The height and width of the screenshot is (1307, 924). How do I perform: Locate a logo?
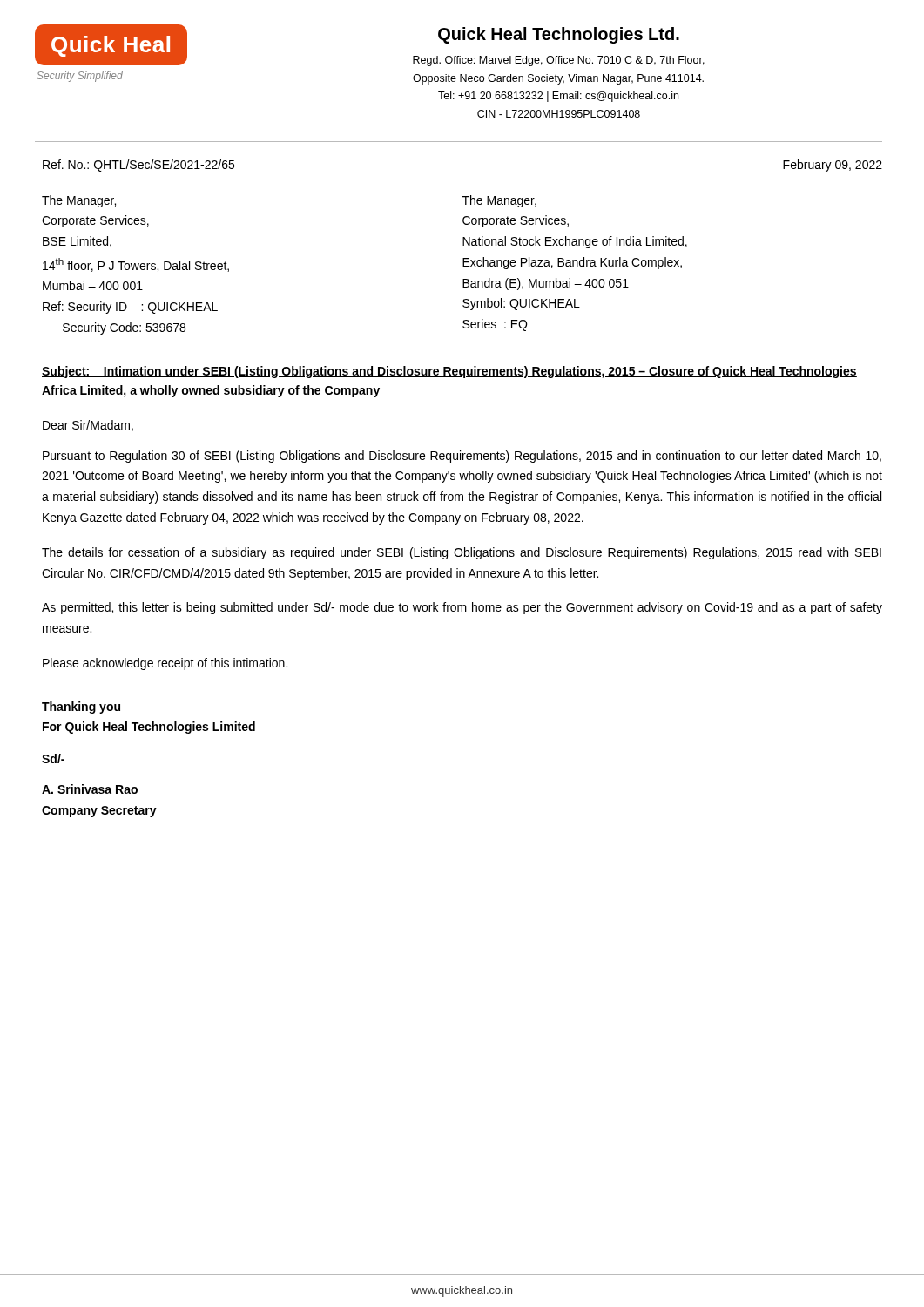(122, 53)
